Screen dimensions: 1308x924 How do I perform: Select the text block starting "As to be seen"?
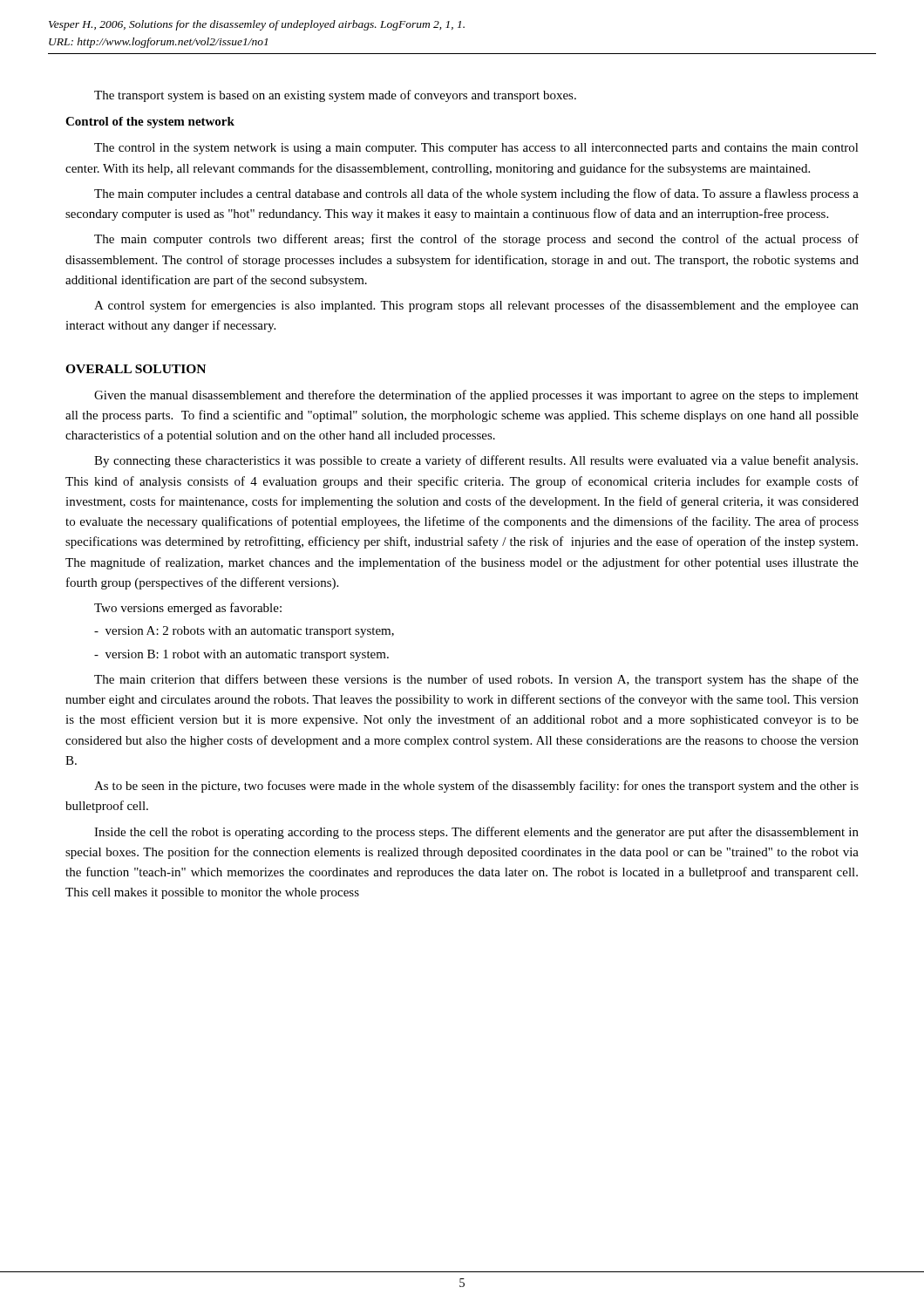pos(462,796)
